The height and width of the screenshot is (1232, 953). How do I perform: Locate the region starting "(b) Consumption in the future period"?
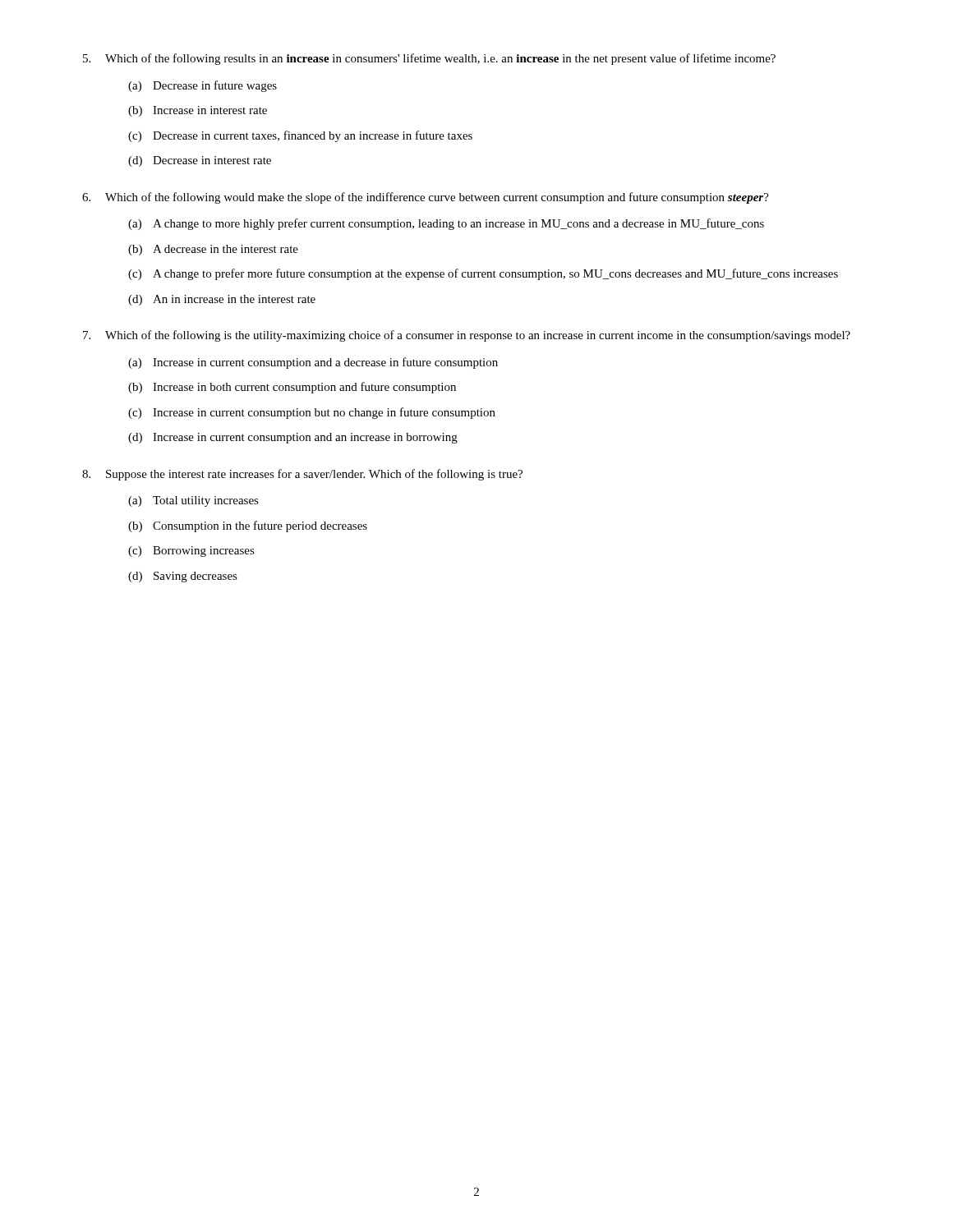click(248, 526)
